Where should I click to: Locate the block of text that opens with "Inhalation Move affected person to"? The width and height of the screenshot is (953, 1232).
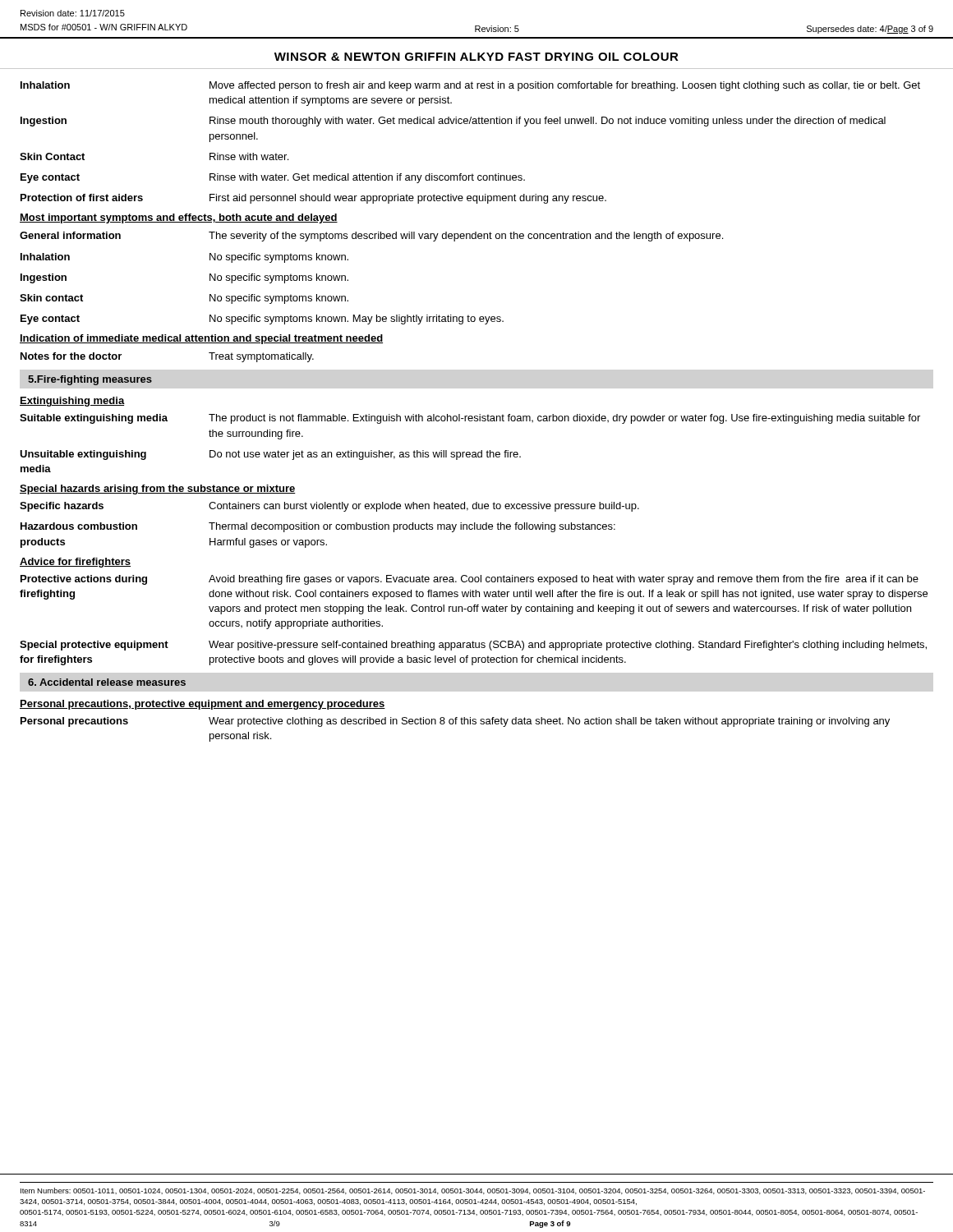tap(476, 93)
